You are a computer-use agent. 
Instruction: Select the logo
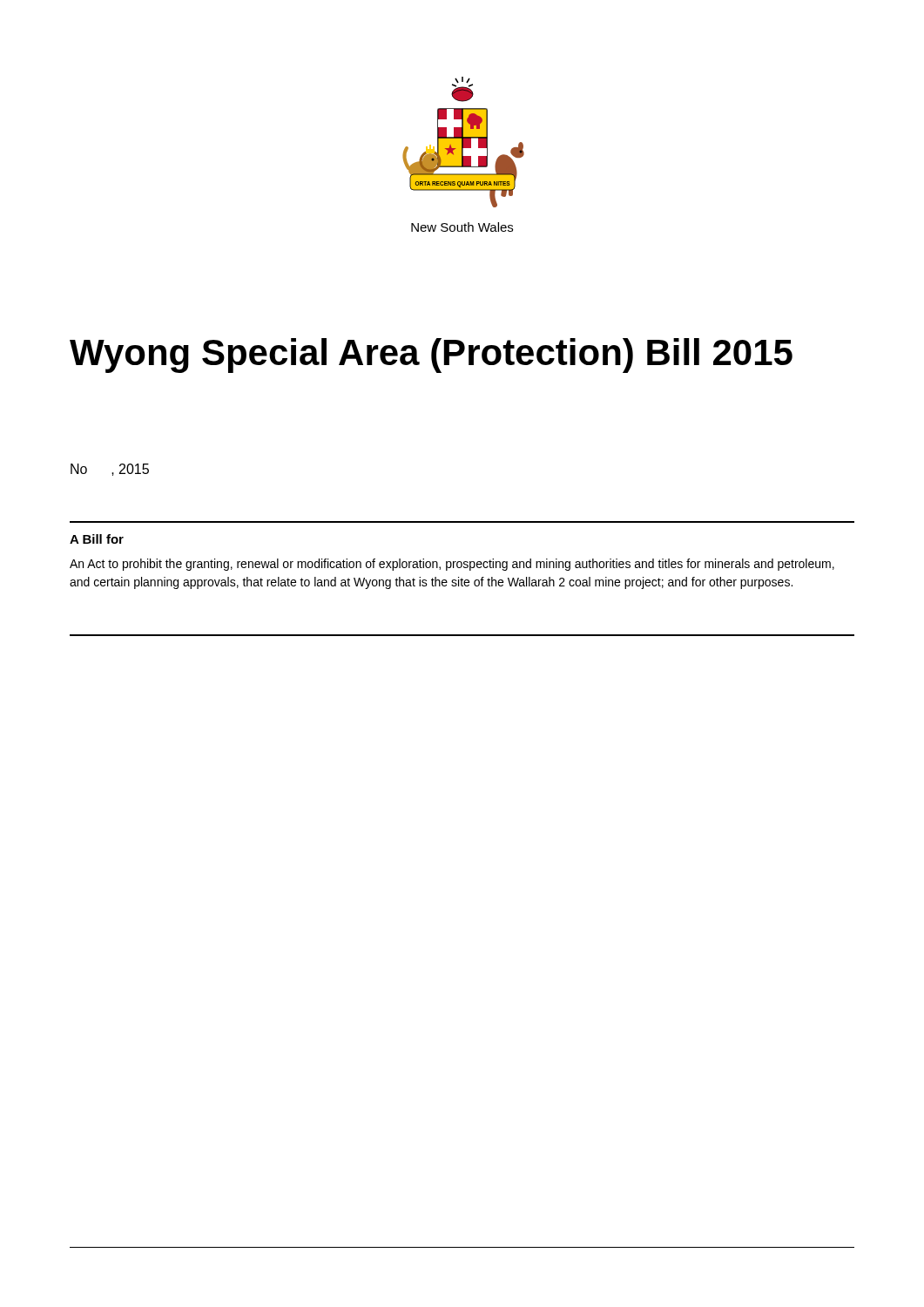pyautogui.click(x=462, y=141)
